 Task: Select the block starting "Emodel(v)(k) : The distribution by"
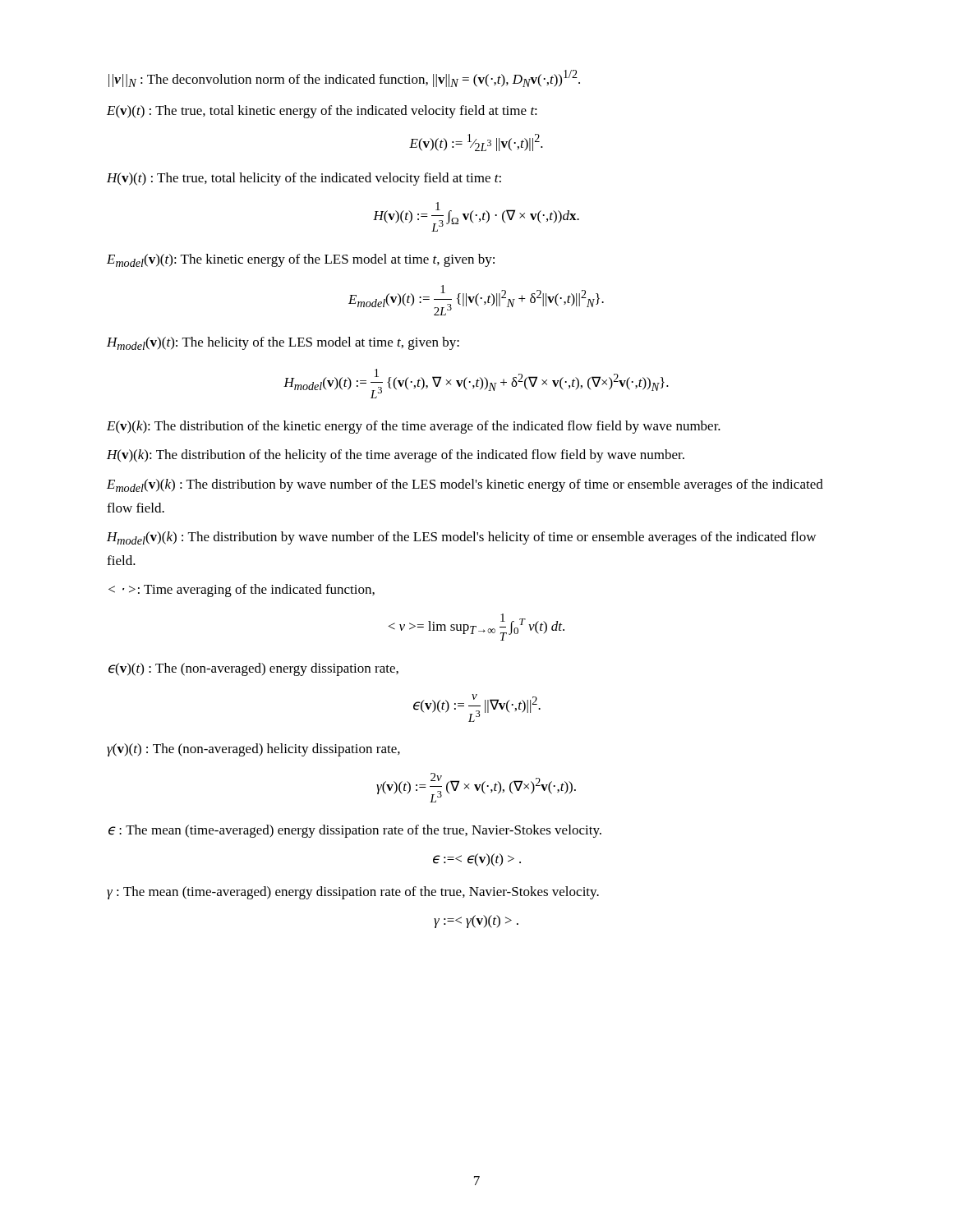click(465, 496)
